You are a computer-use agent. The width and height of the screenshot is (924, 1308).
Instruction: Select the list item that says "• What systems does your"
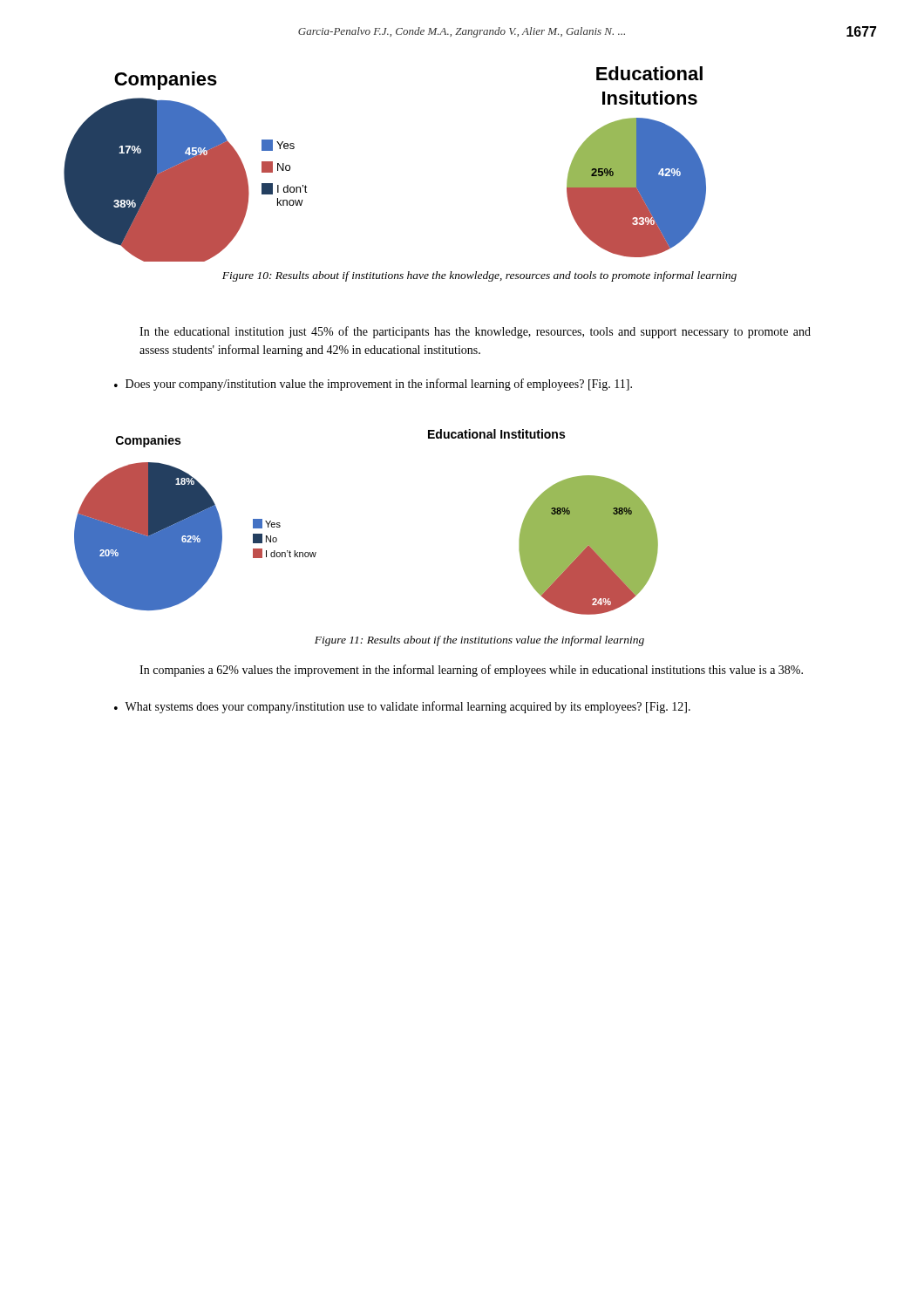pyautogui.click(x=402, y=709)
